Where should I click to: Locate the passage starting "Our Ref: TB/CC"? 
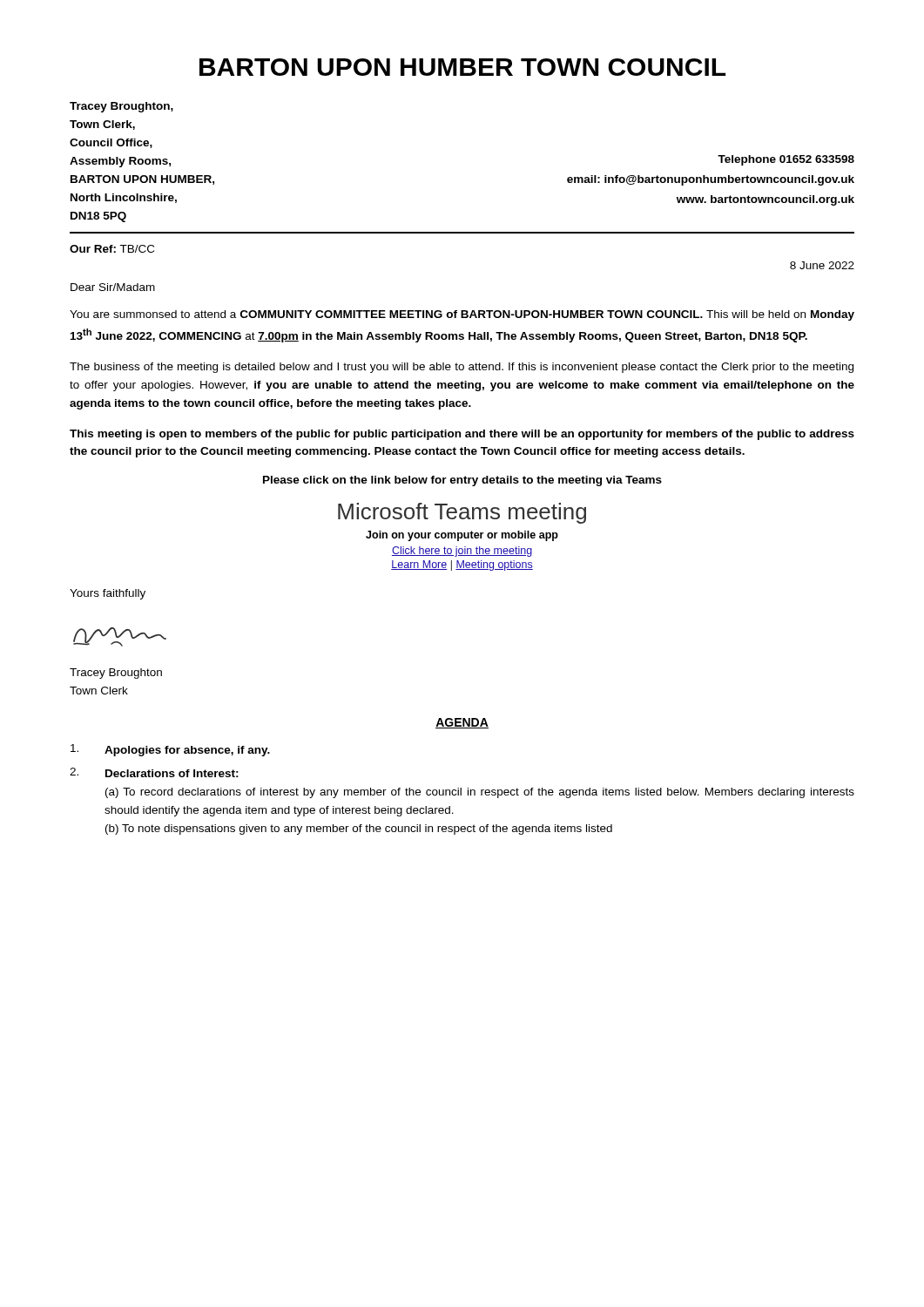pyautogui.click(x=112, y=249)
